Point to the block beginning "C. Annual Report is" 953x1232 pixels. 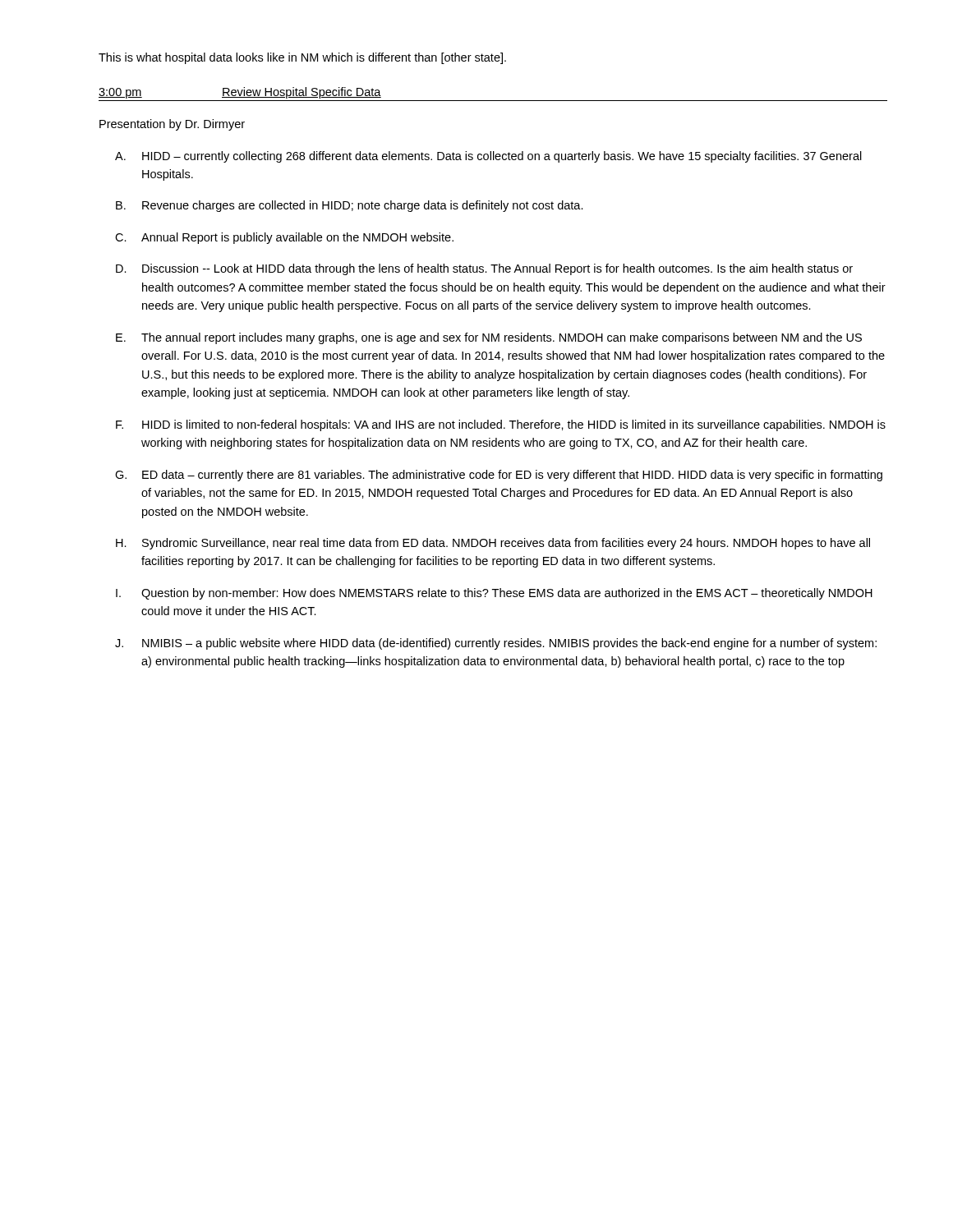coord(284,238)
